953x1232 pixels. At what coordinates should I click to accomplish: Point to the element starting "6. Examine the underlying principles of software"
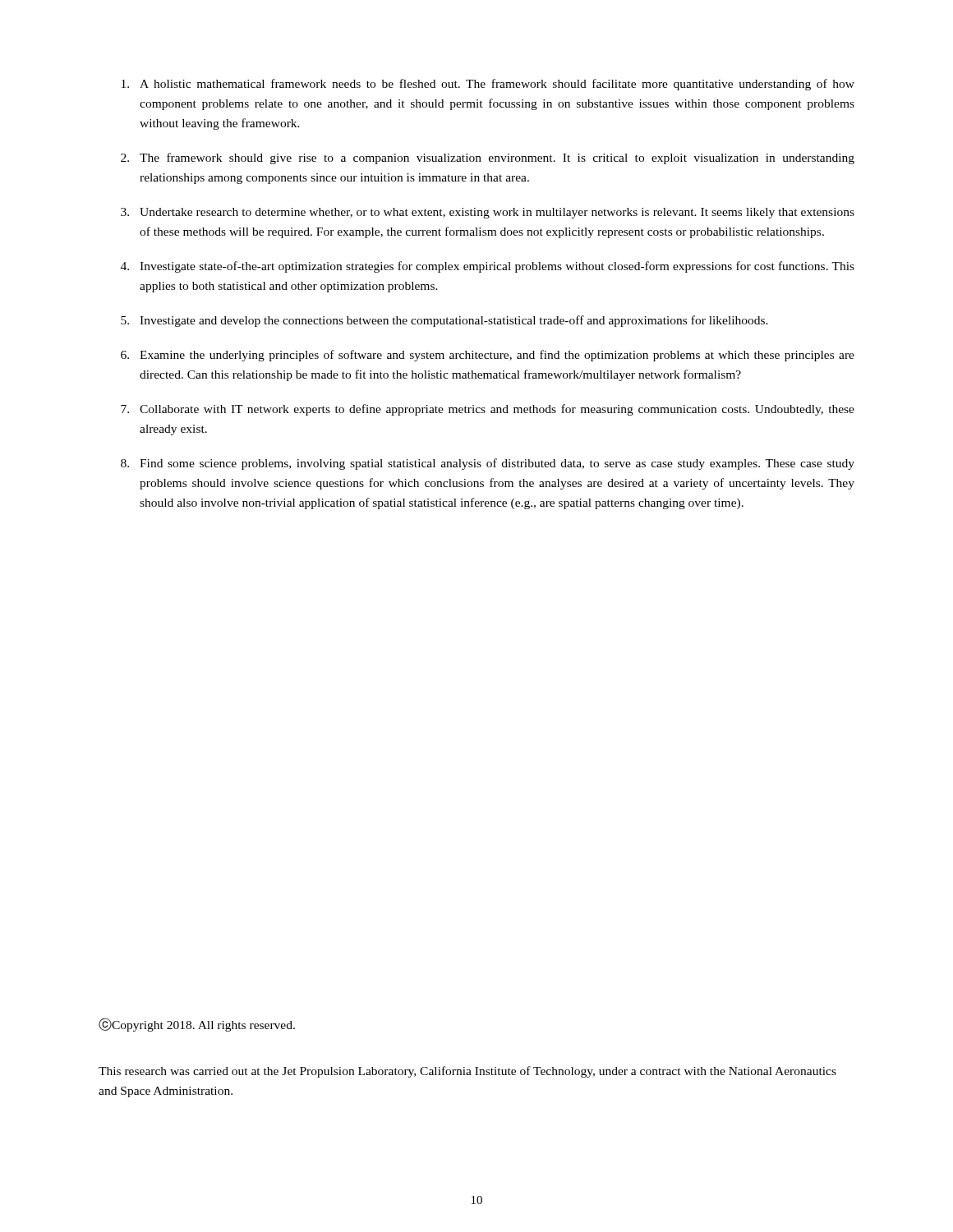tap(476, 365)
